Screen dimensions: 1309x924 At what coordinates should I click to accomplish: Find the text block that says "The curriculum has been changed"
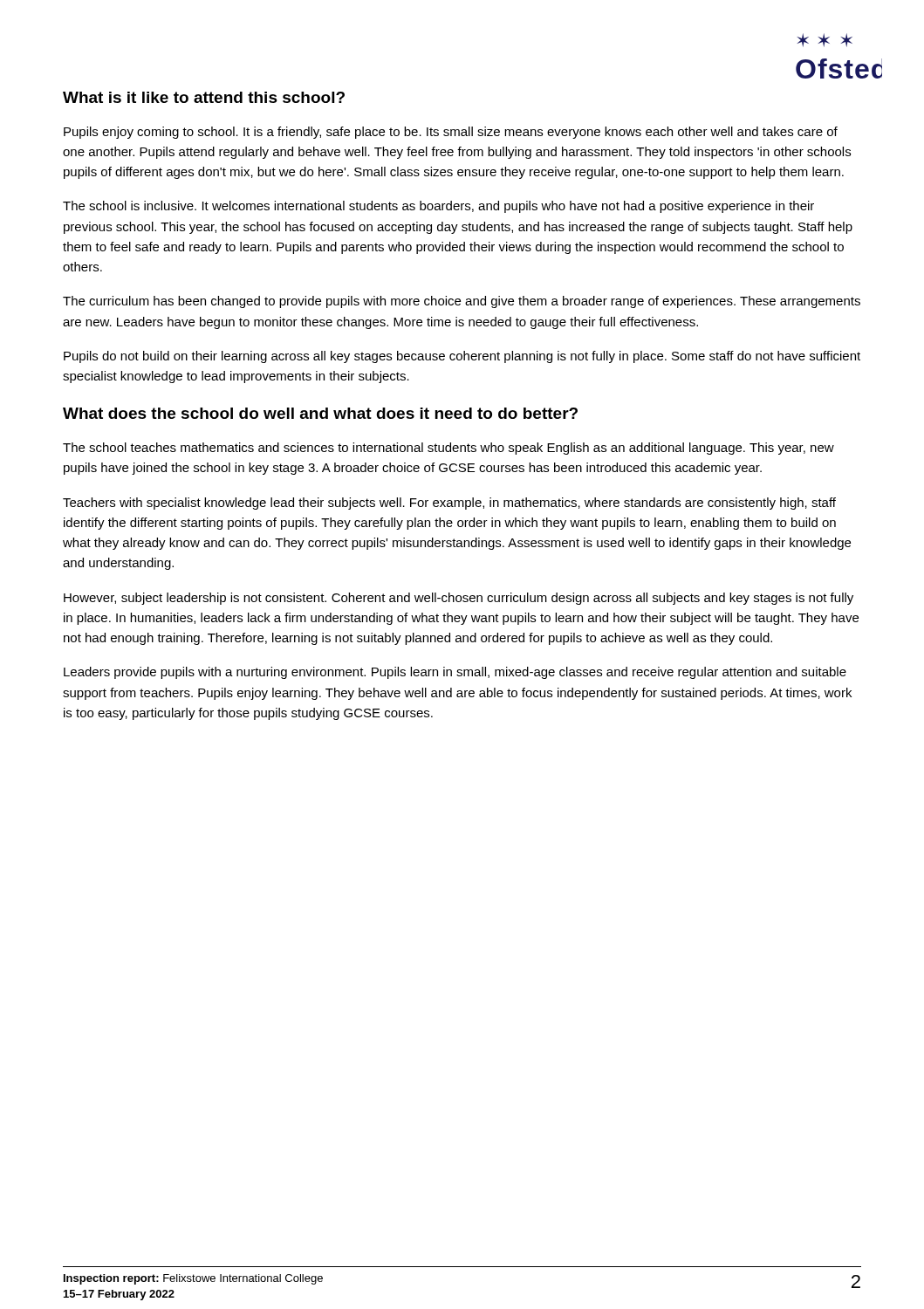click(x=462, y=311)
